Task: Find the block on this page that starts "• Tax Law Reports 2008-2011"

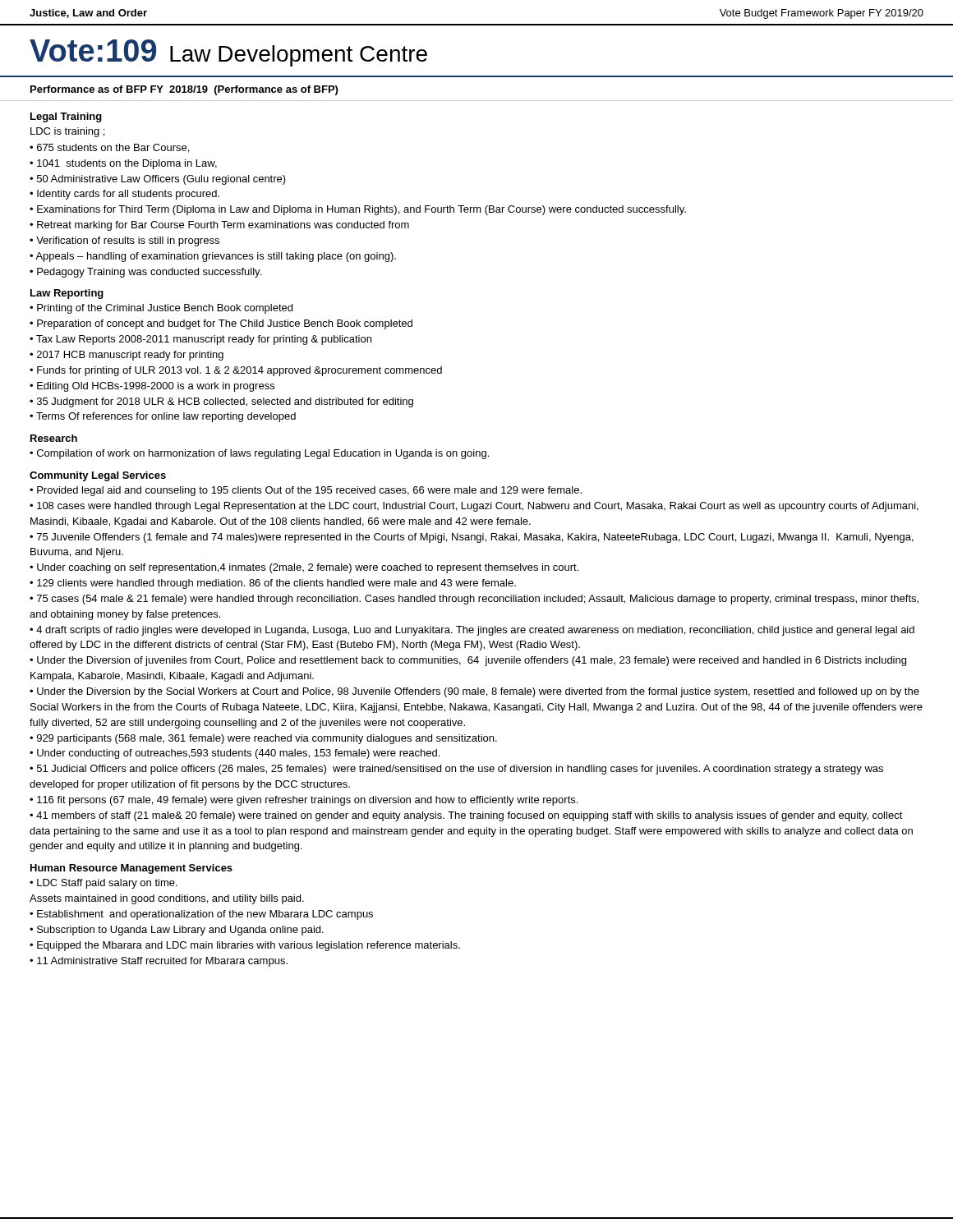Action: point(201,339)
